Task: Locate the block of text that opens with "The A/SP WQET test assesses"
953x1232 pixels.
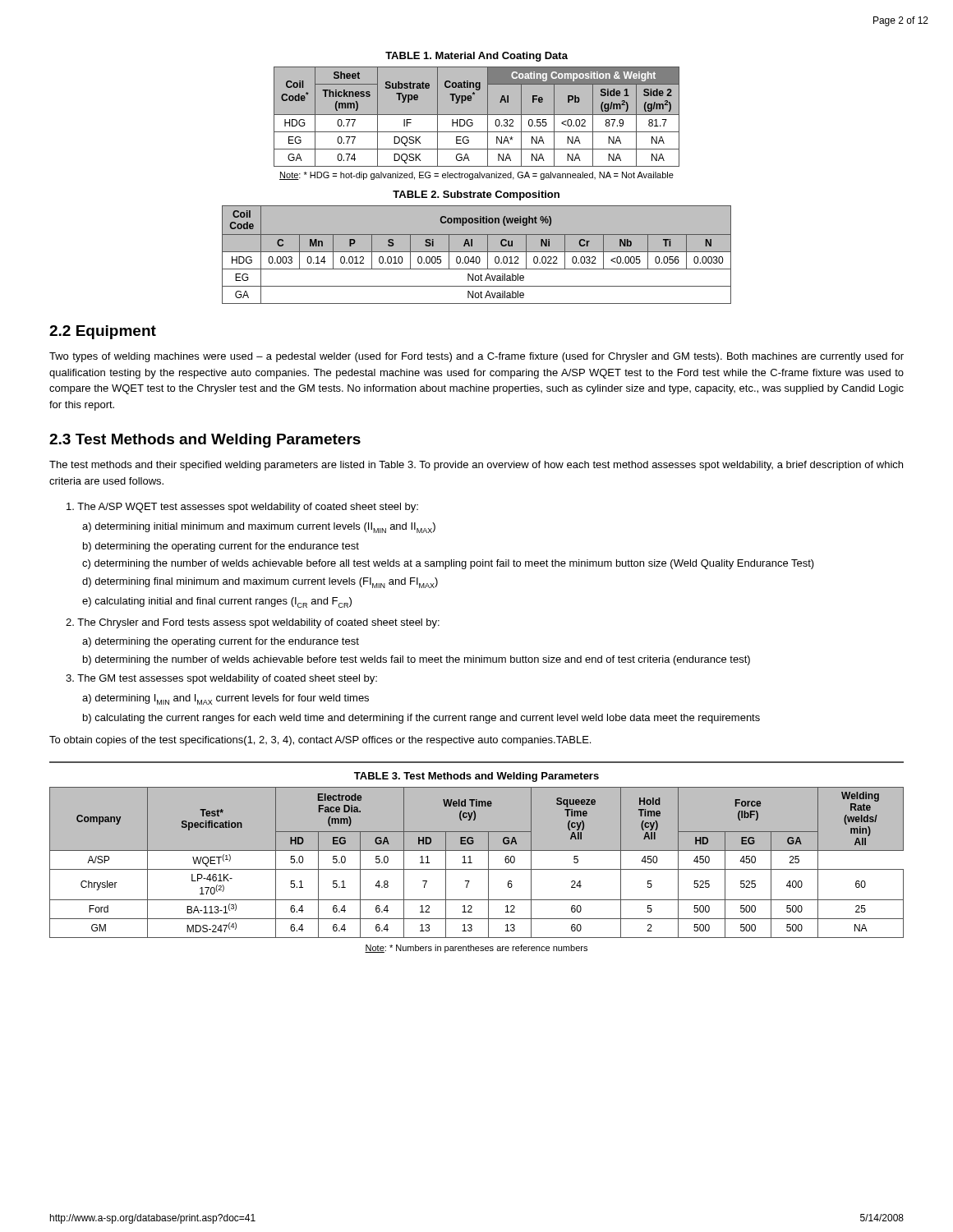Action: [x=242, y=506]
